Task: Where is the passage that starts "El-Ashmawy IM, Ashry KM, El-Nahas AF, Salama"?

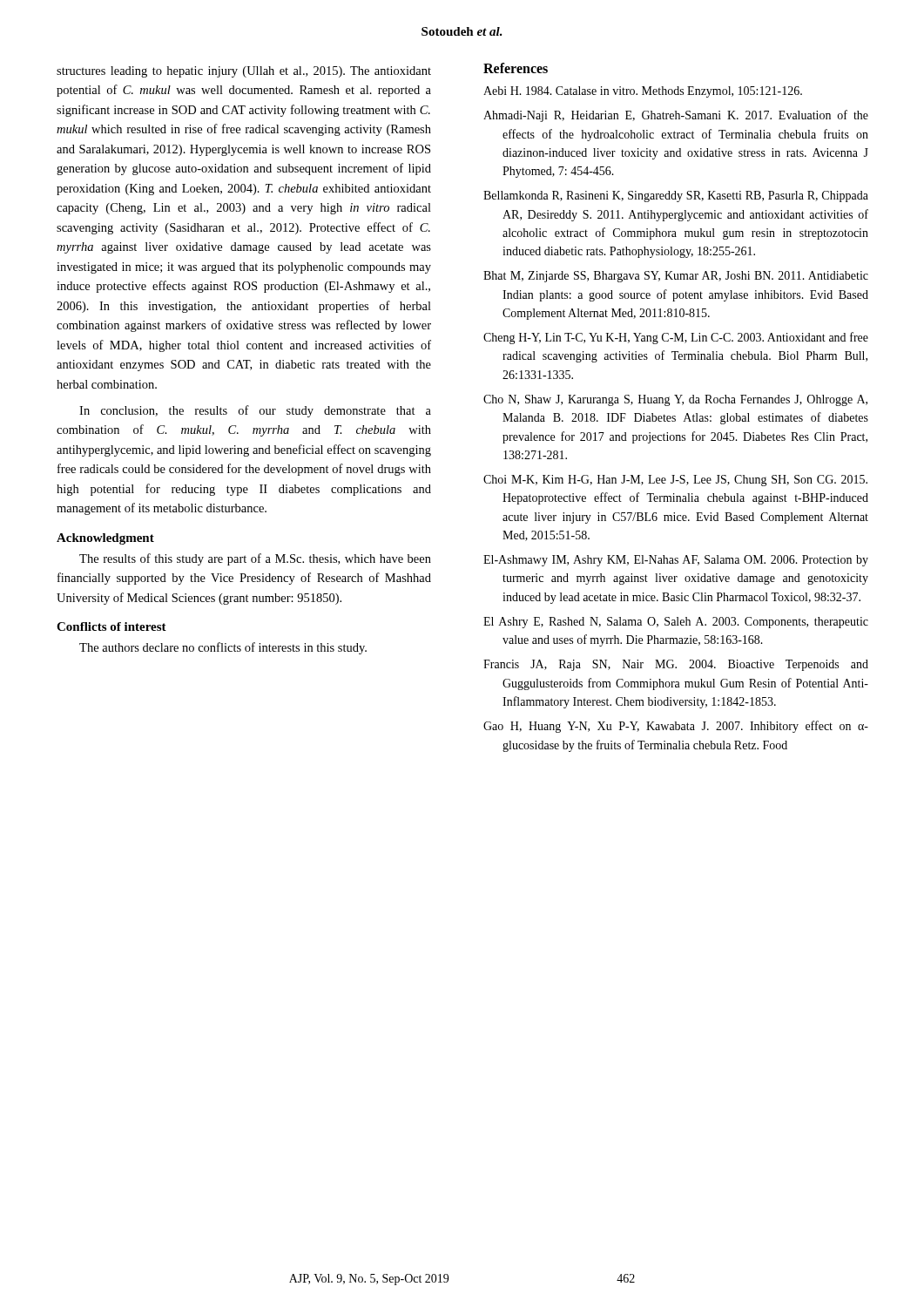Action: point(676,578)
